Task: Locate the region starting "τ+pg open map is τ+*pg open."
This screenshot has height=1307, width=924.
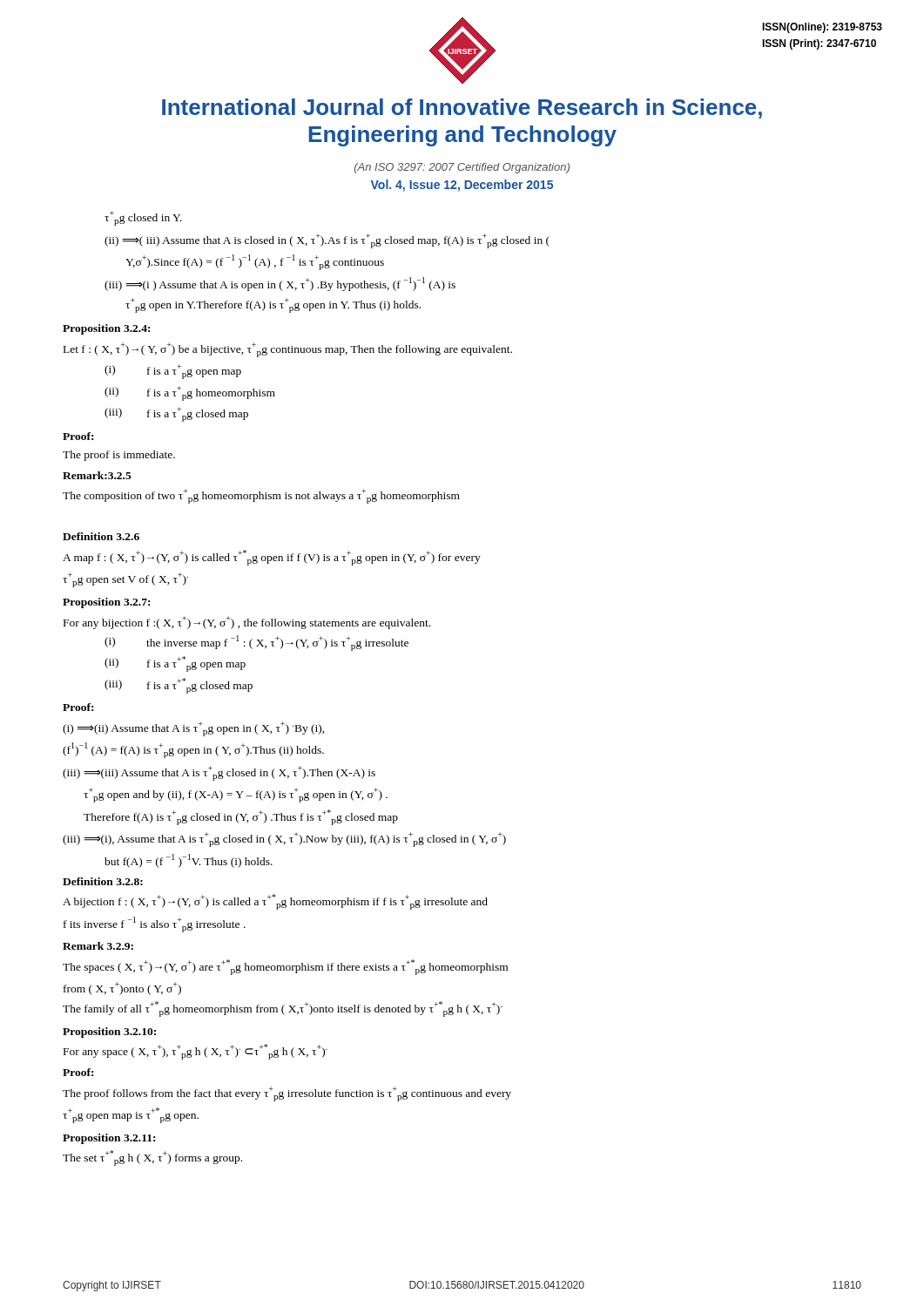Action: [131, 1115]
